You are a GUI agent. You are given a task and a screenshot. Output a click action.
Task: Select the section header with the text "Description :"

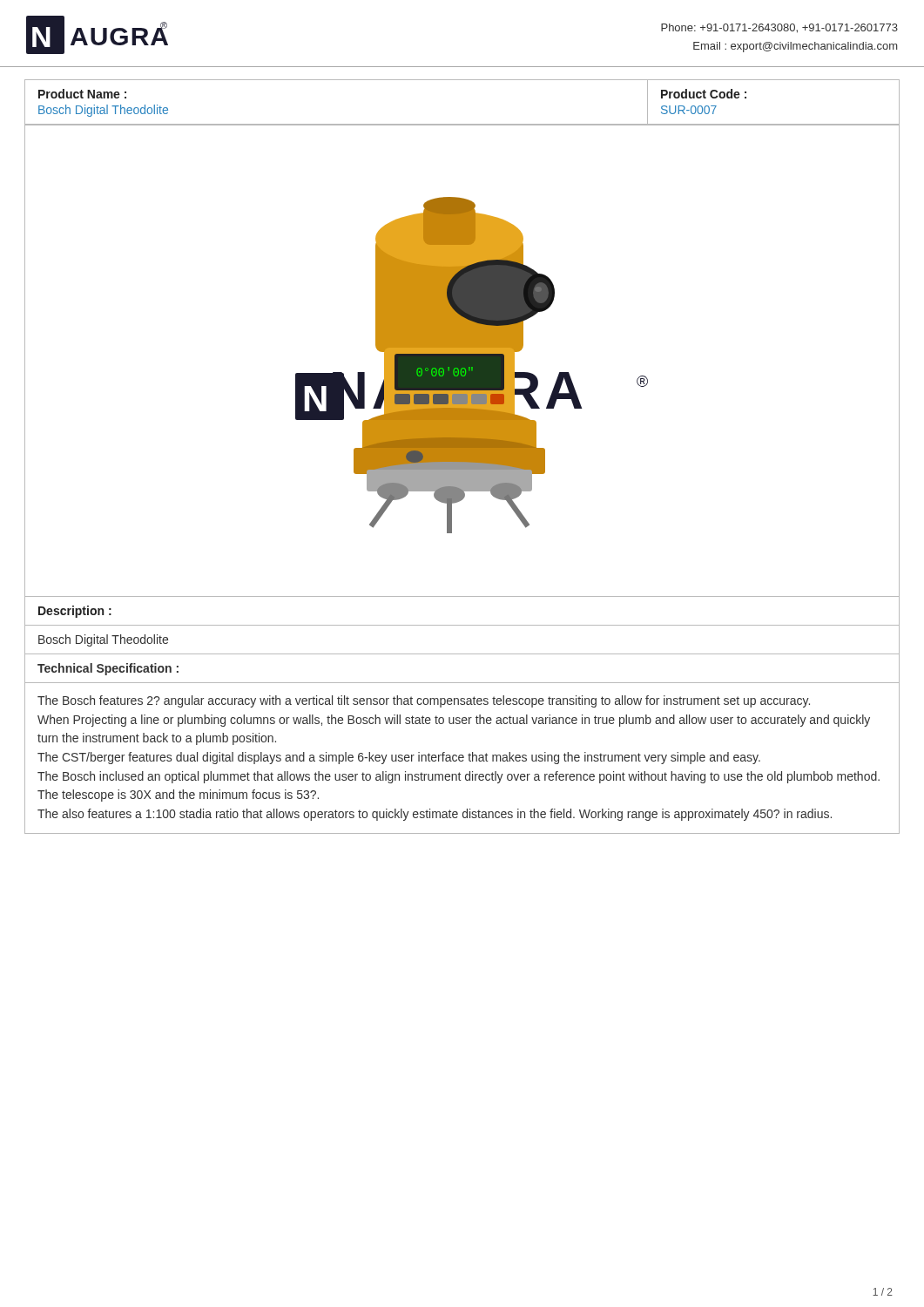[x=75, y=611]
